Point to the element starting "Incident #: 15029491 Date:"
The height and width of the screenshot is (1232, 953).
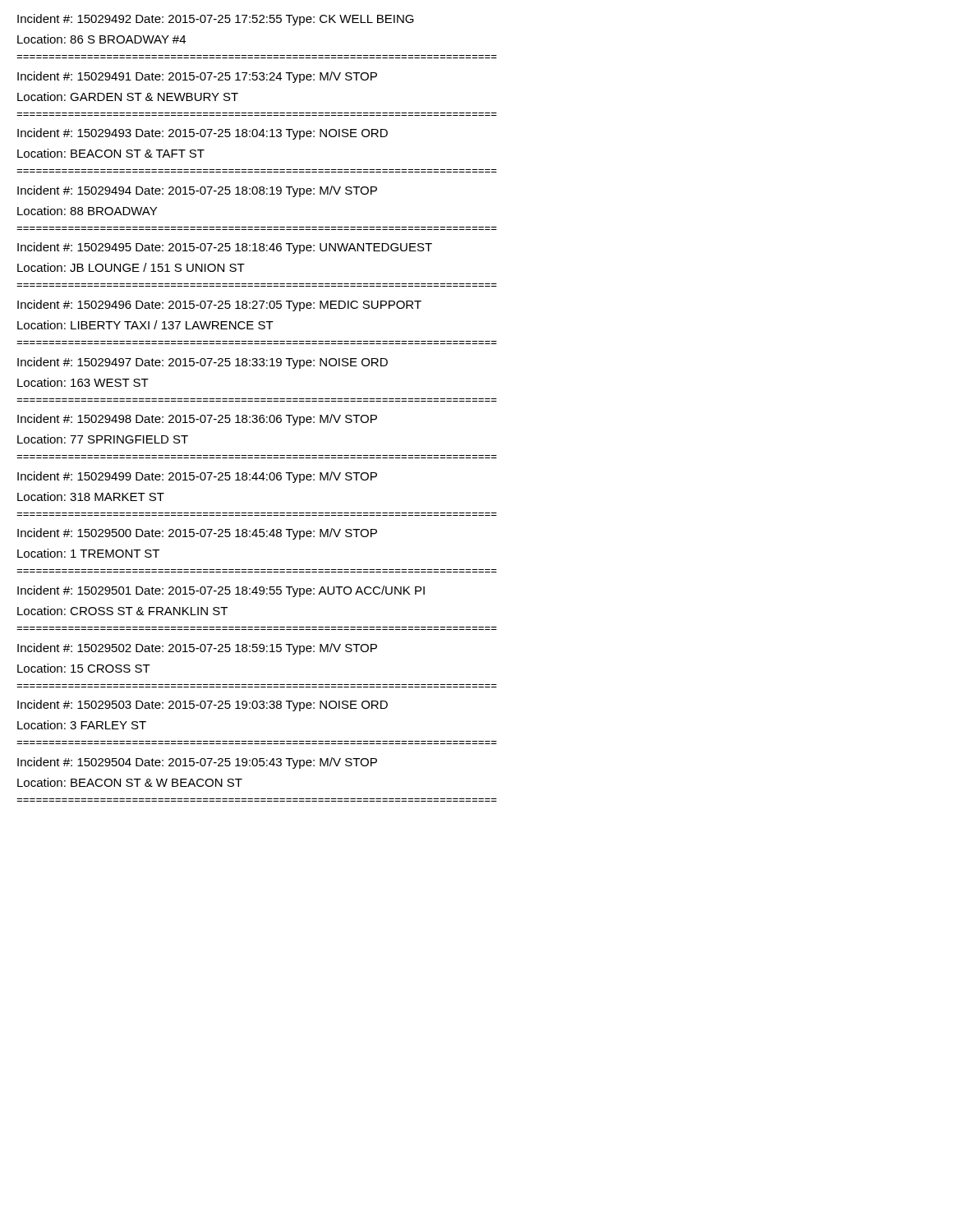pyautogui.click(x=197, y=77)
